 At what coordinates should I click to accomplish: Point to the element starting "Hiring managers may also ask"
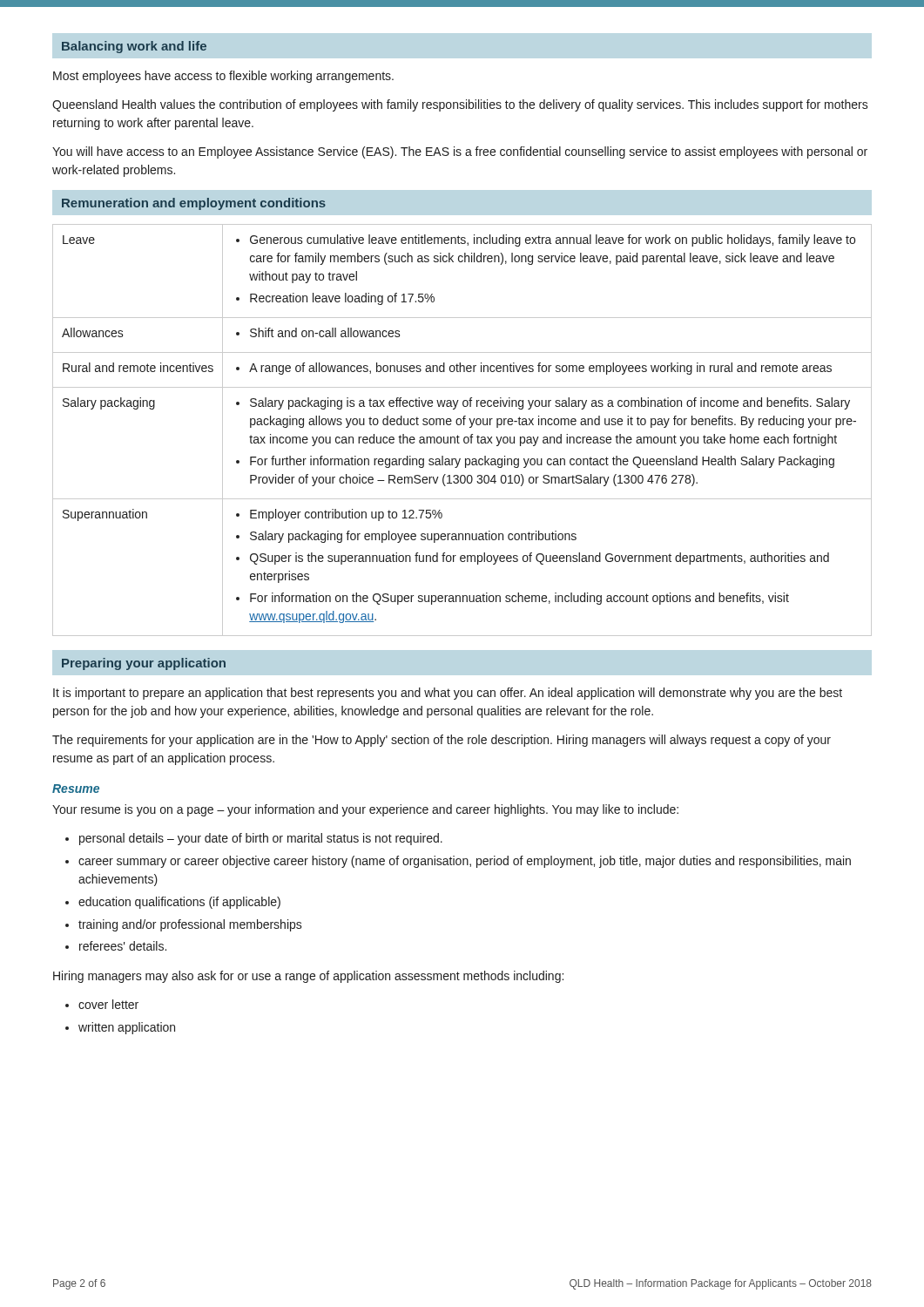[x=308, y=976]
